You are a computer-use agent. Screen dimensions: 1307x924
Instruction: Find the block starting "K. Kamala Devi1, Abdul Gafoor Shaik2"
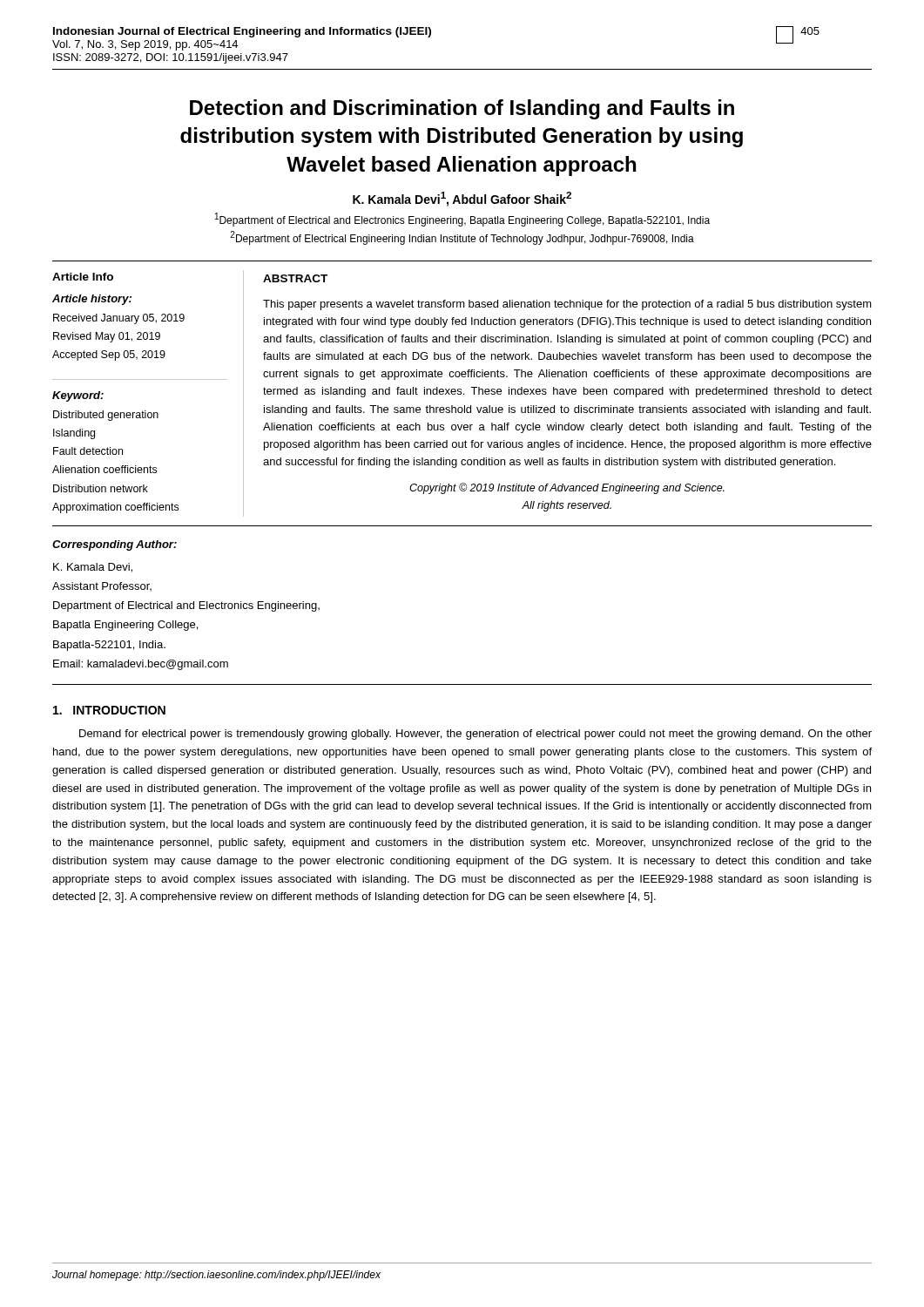click(x=462, y=198)
